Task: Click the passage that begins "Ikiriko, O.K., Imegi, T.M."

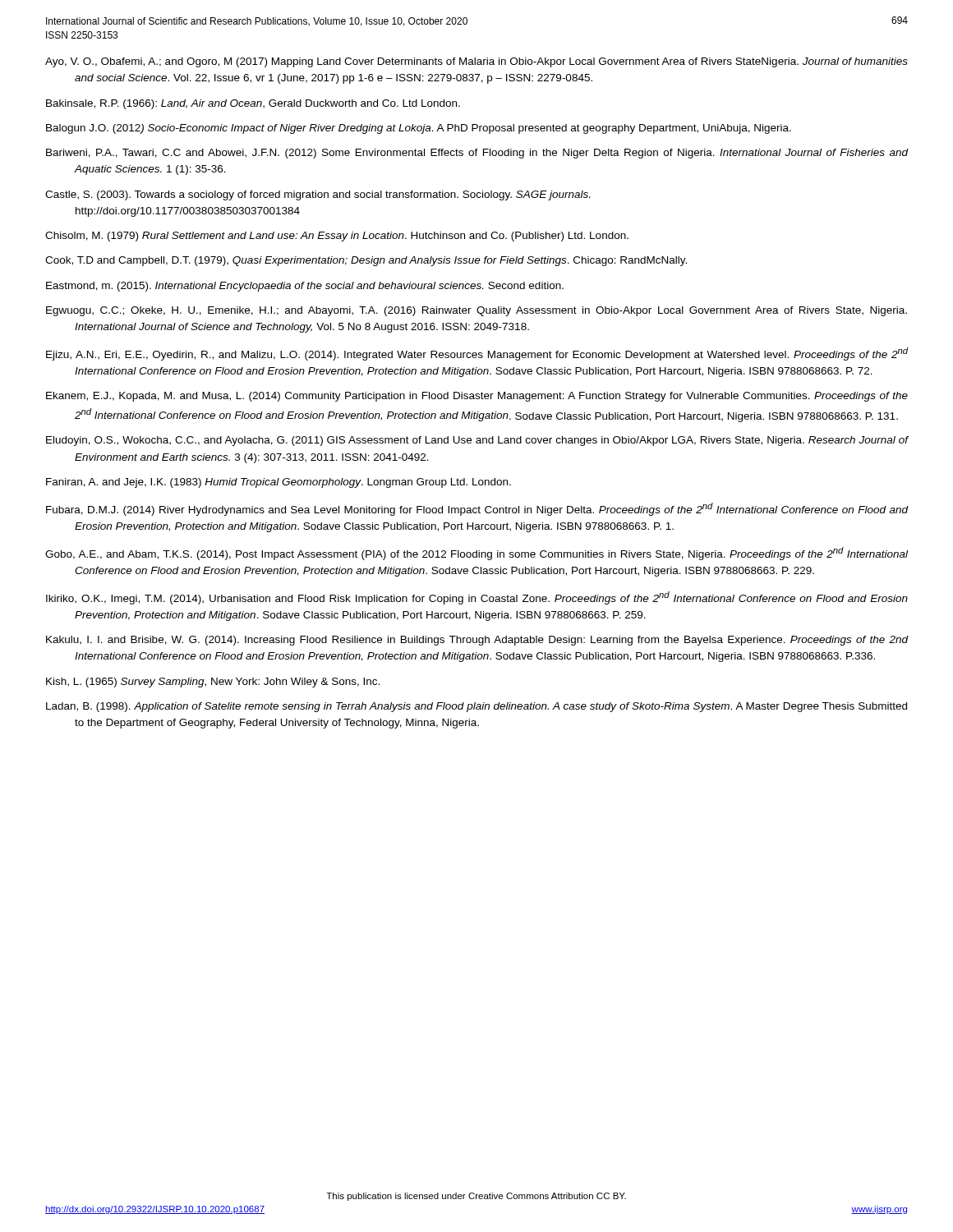Action: tap(476, 605)
